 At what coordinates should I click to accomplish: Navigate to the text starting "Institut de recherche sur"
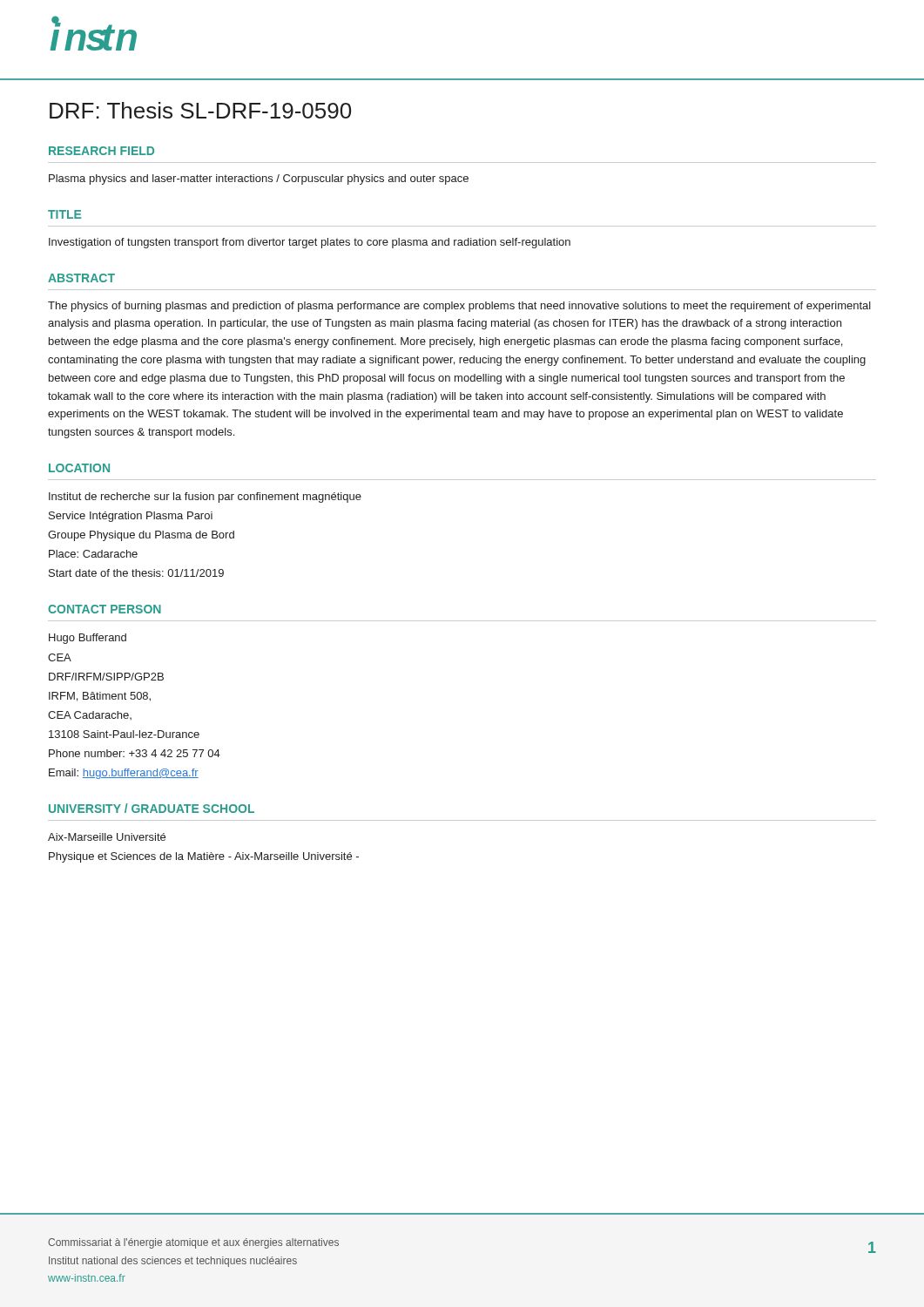(x=205, y=498)
